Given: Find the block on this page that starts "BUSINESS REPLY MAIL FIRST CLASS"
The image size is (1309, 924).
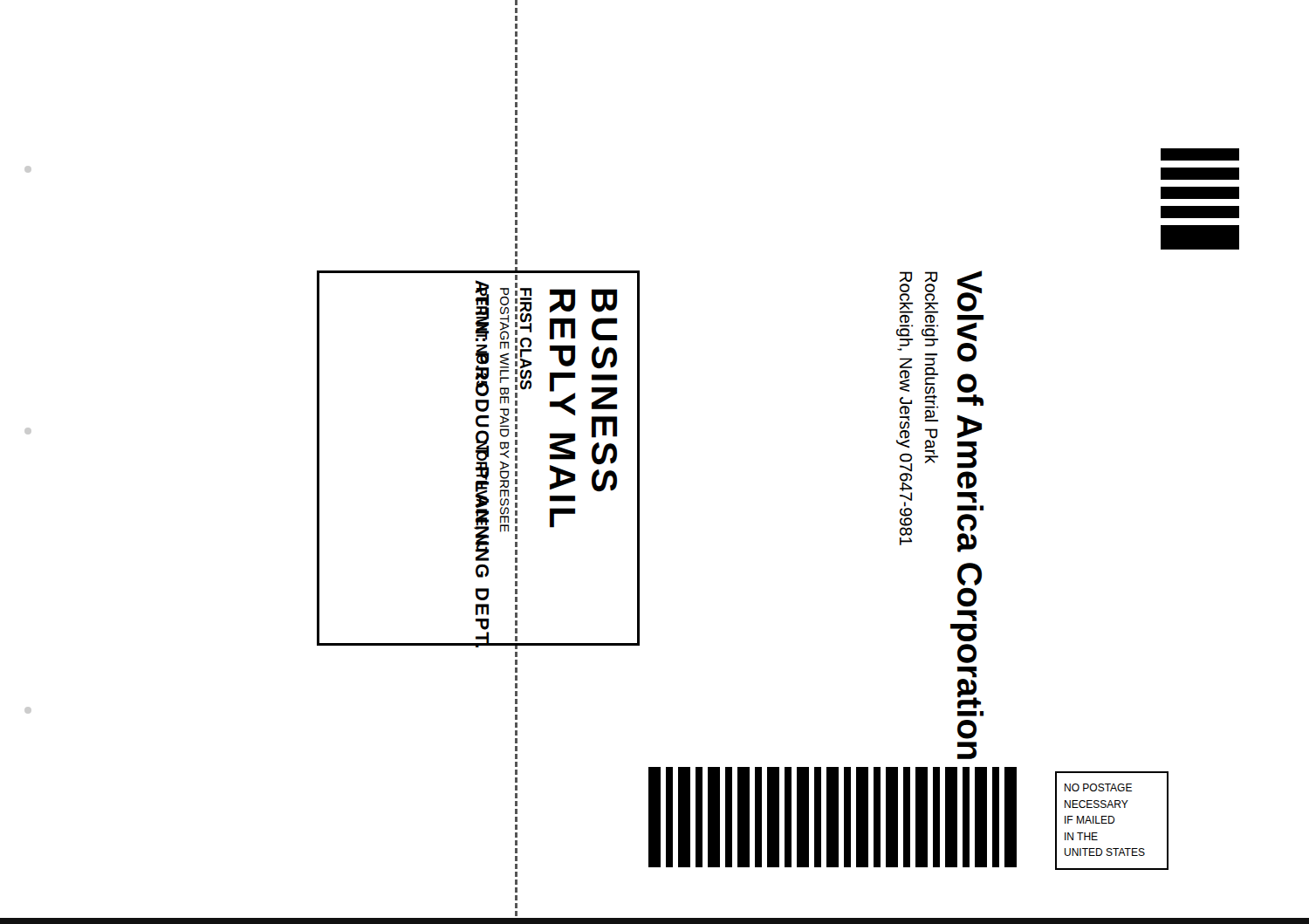Looking at the screenshot, I should (x=545, y=458).
